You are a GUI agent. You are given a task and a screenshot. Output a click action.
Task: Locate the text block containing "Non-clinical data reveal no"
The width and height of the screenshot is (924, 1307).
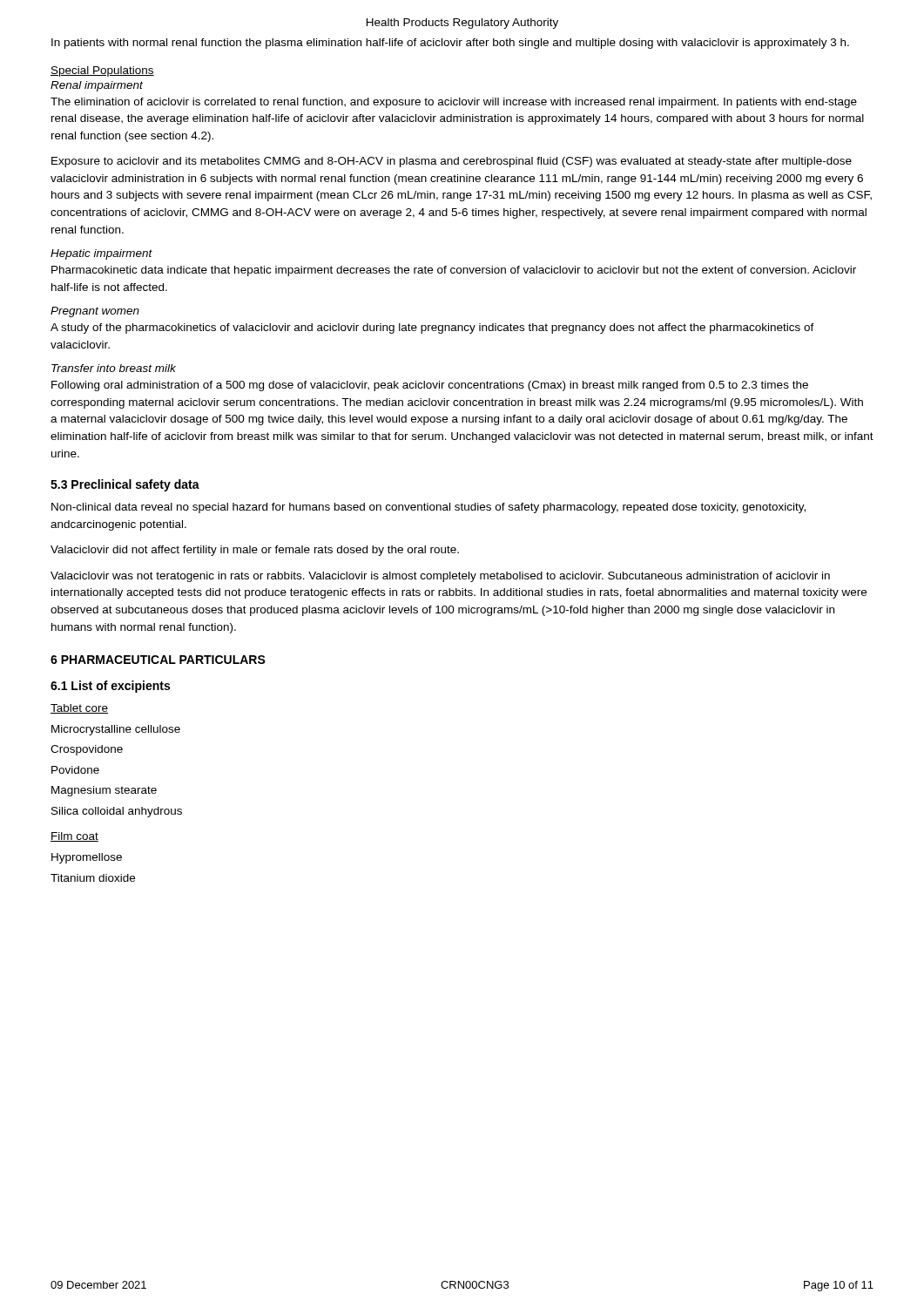pos(429,515)
